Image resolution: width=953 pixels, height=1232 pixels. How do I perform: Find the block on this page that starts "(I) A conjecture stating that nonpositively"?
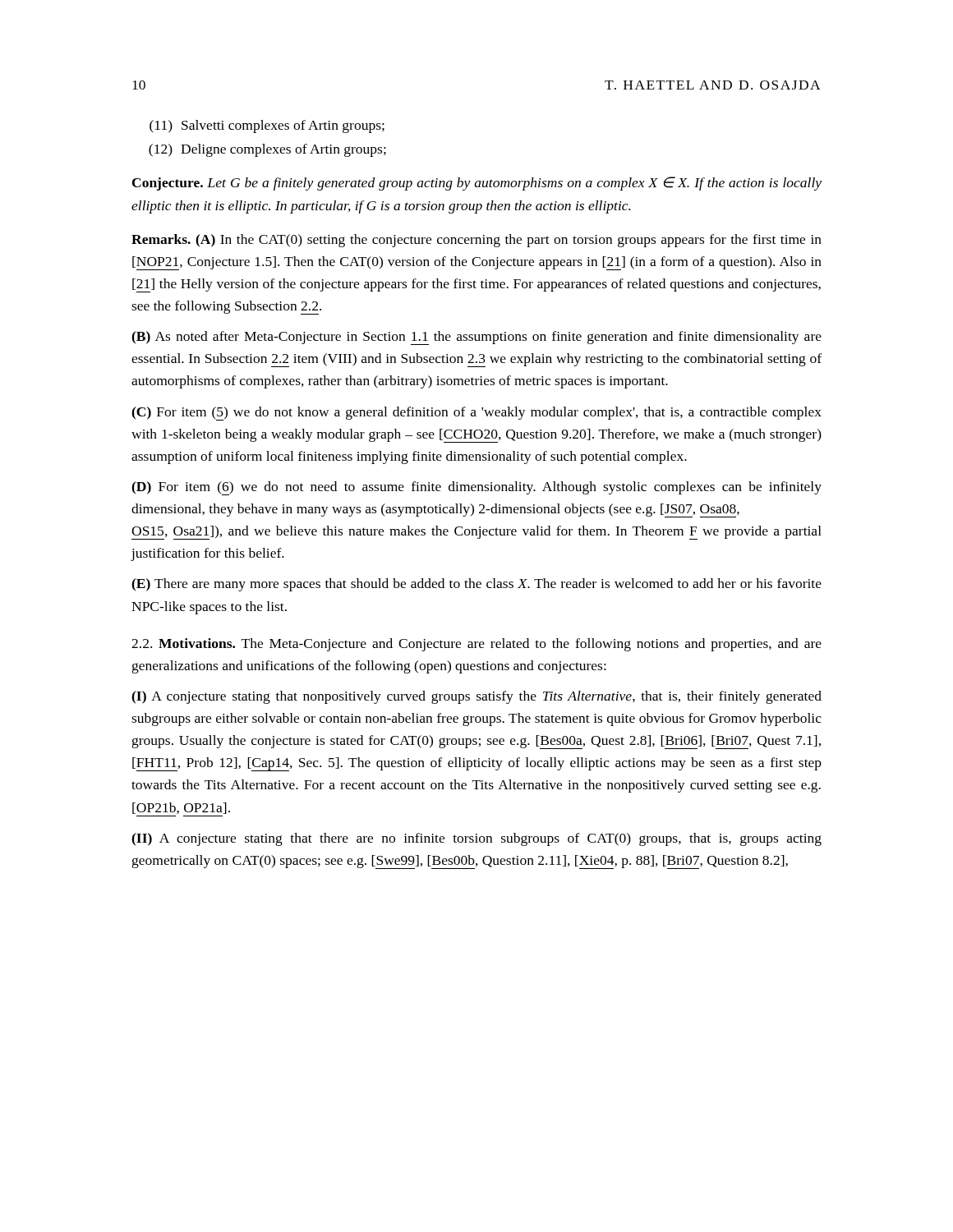pos(476,752)
